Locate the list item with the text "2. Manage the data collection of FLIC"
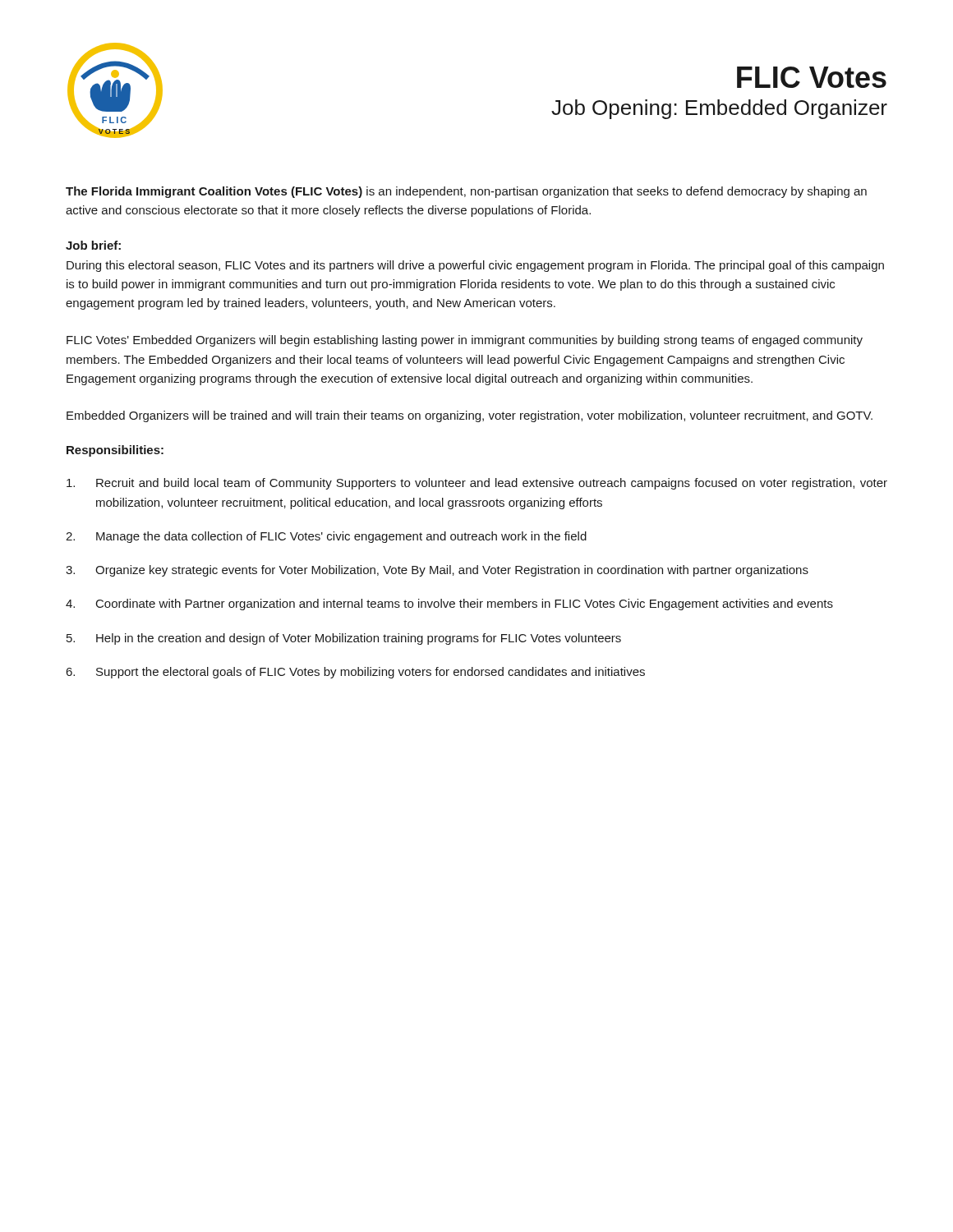 [476, 536]
